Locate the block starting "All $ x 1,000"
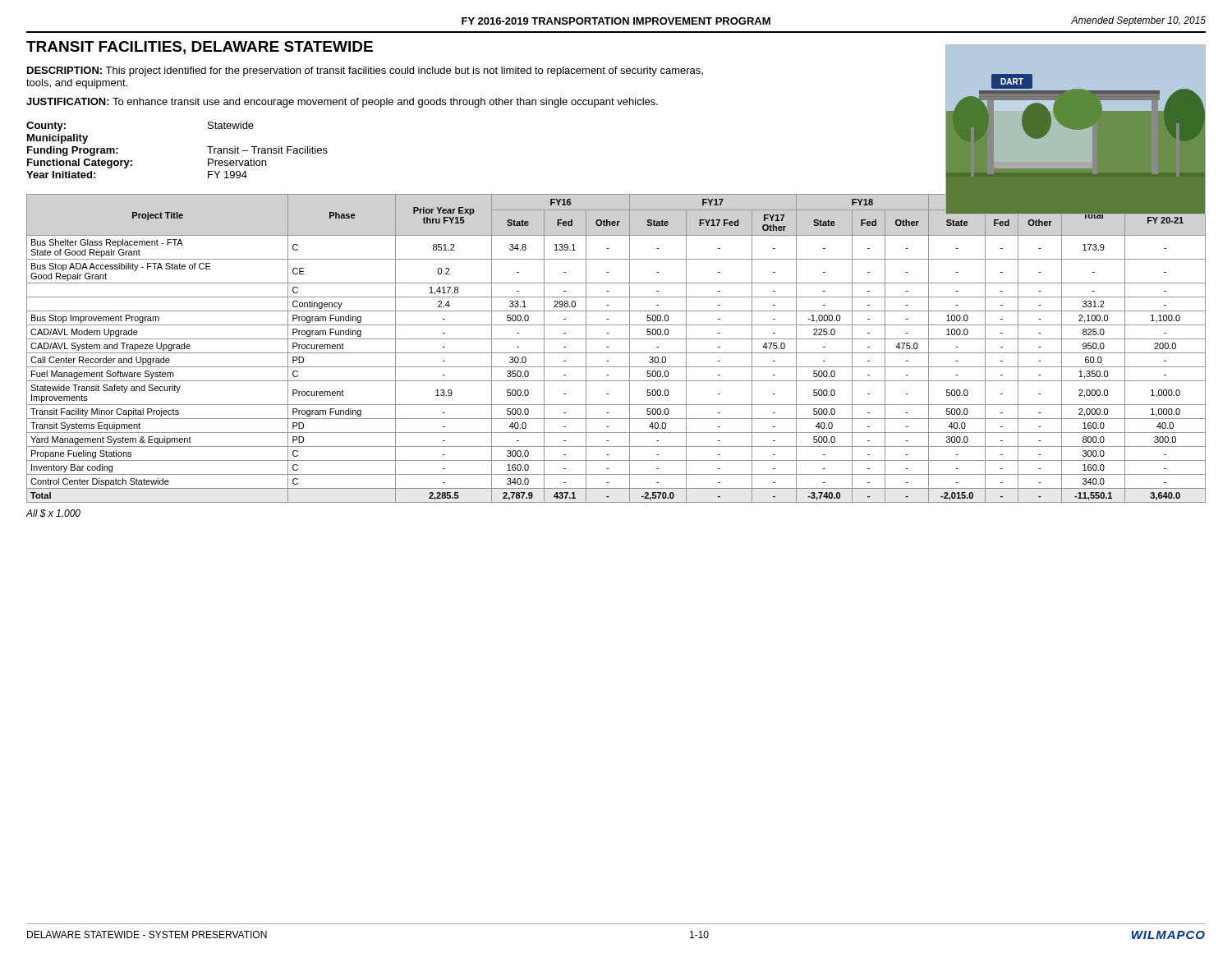1232x953 pixels. point(53,513)
